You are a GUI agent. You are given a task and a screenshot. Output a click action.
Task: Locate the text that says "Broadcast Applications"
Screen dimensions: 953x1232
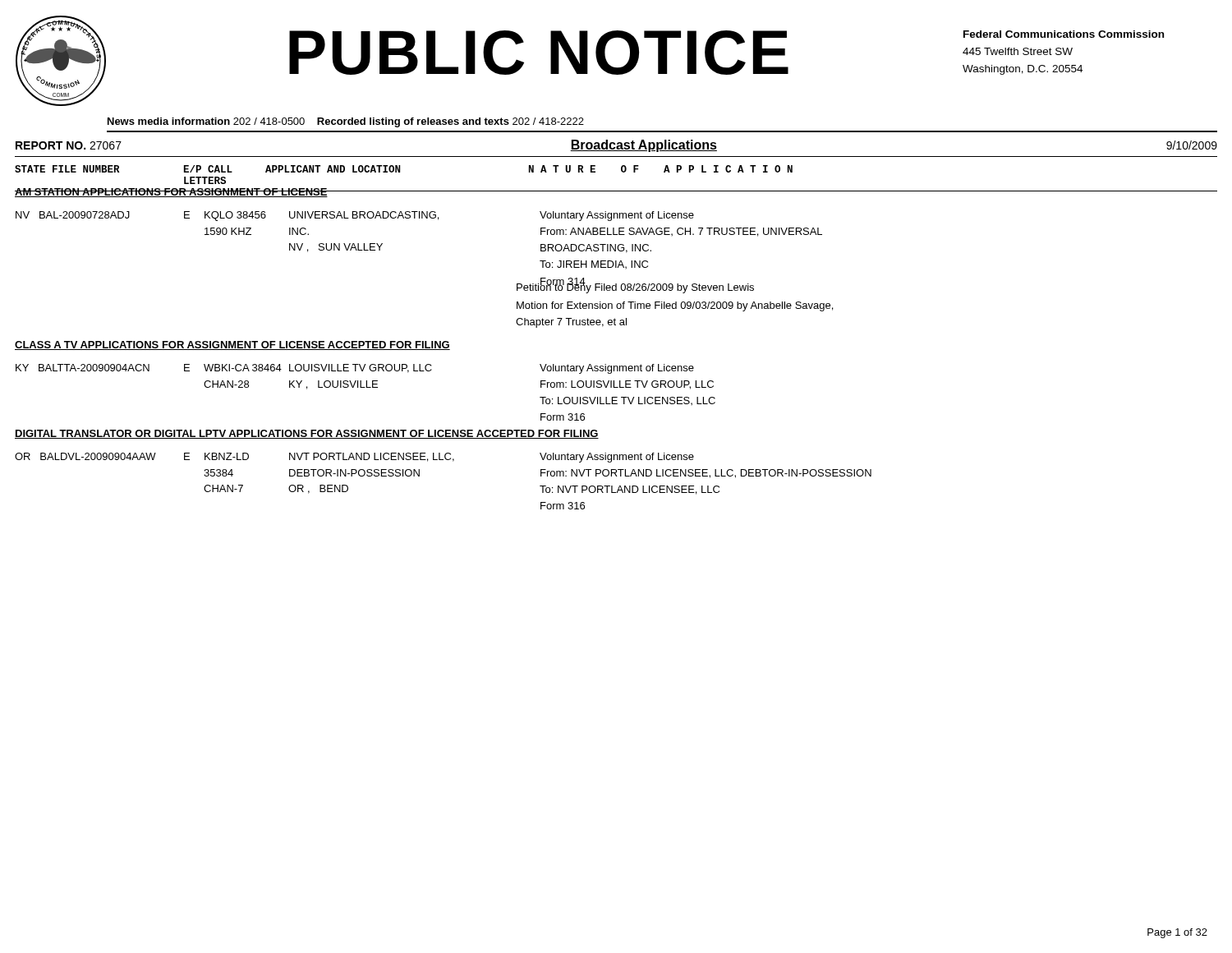pyautogui.click(x=644, y=145)
